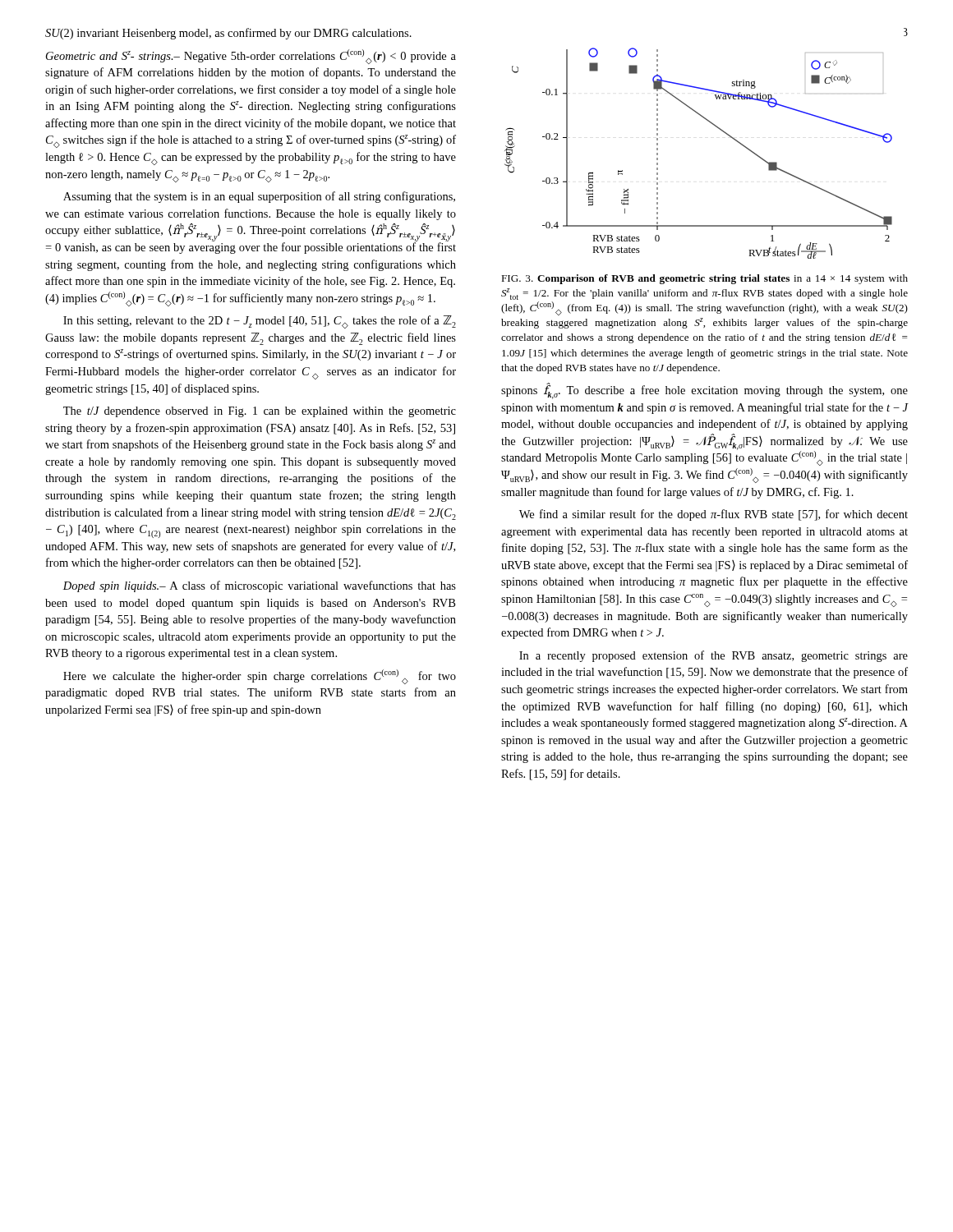Point to the region starting "Here we calculate the higher-order spin charge correlations"
The image size is (953, 1232).
point(251,693)
